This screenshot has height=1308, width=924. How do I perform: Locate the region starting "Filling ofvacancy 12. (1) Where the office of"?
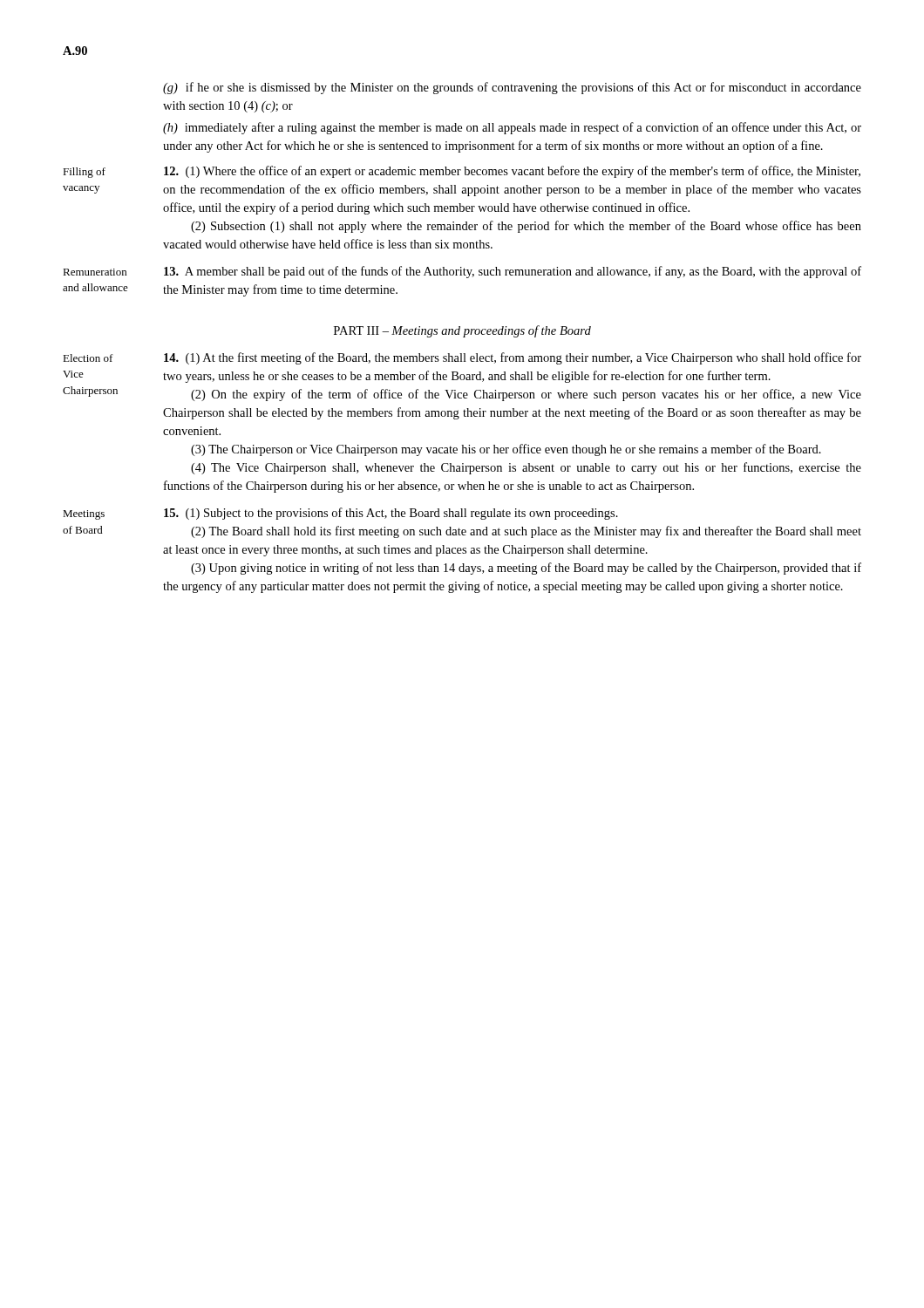(x=462, y=208)
